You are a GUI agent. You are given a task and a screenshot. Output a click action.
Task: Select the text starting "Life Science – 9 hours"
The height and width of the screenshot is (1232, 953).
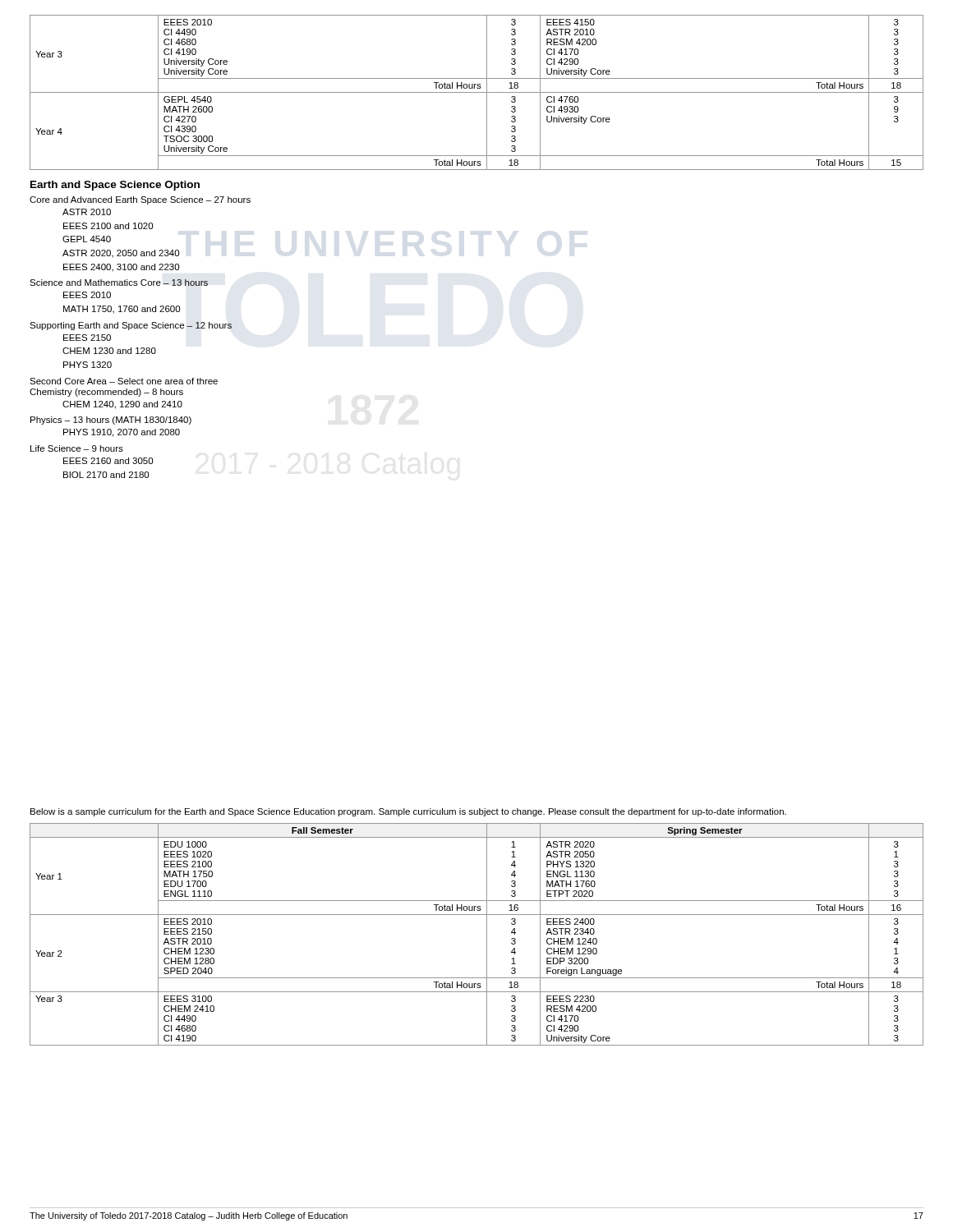76,448
